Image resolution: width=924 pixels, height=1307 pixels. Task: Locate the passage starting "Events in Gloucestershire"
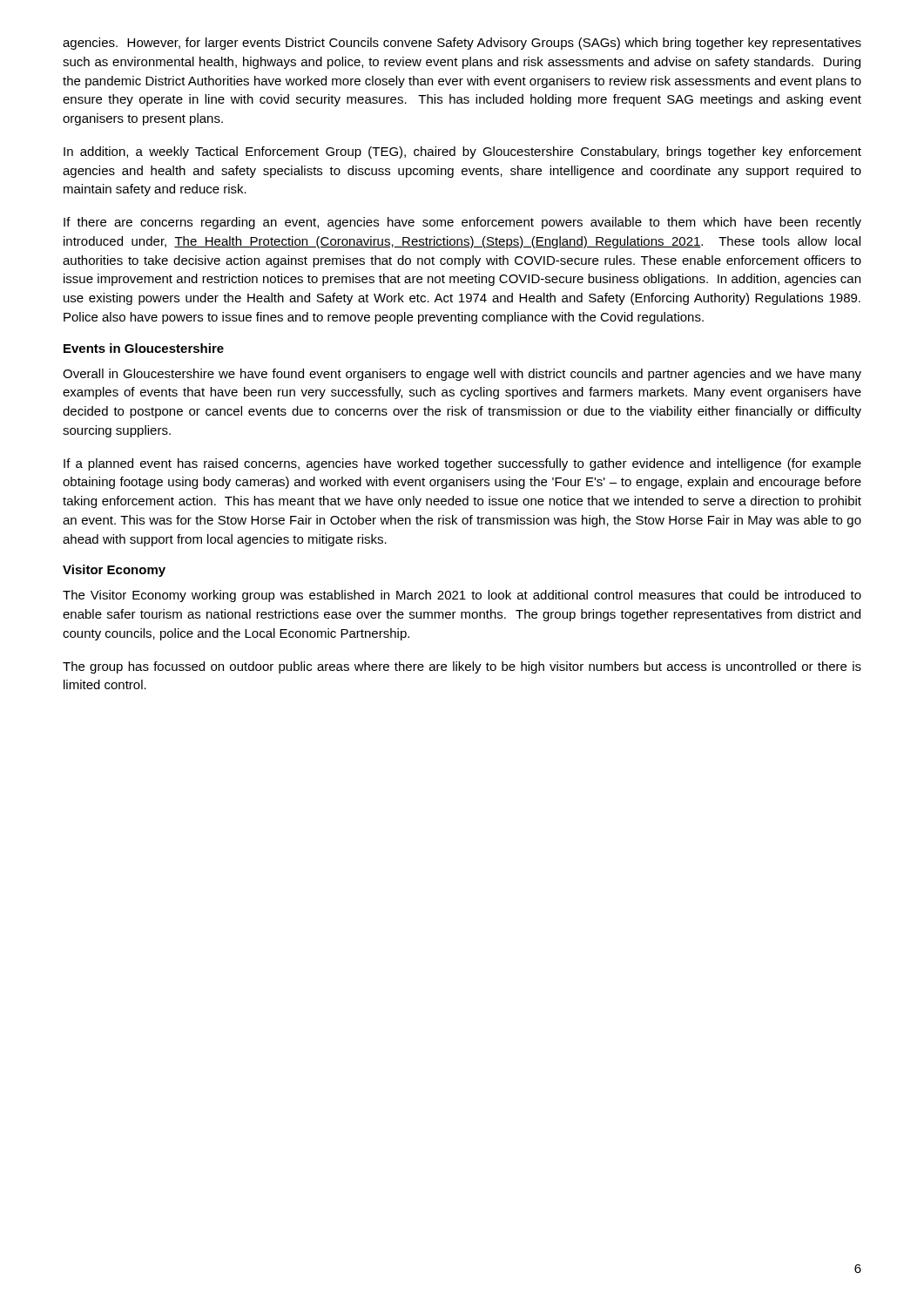143,348
